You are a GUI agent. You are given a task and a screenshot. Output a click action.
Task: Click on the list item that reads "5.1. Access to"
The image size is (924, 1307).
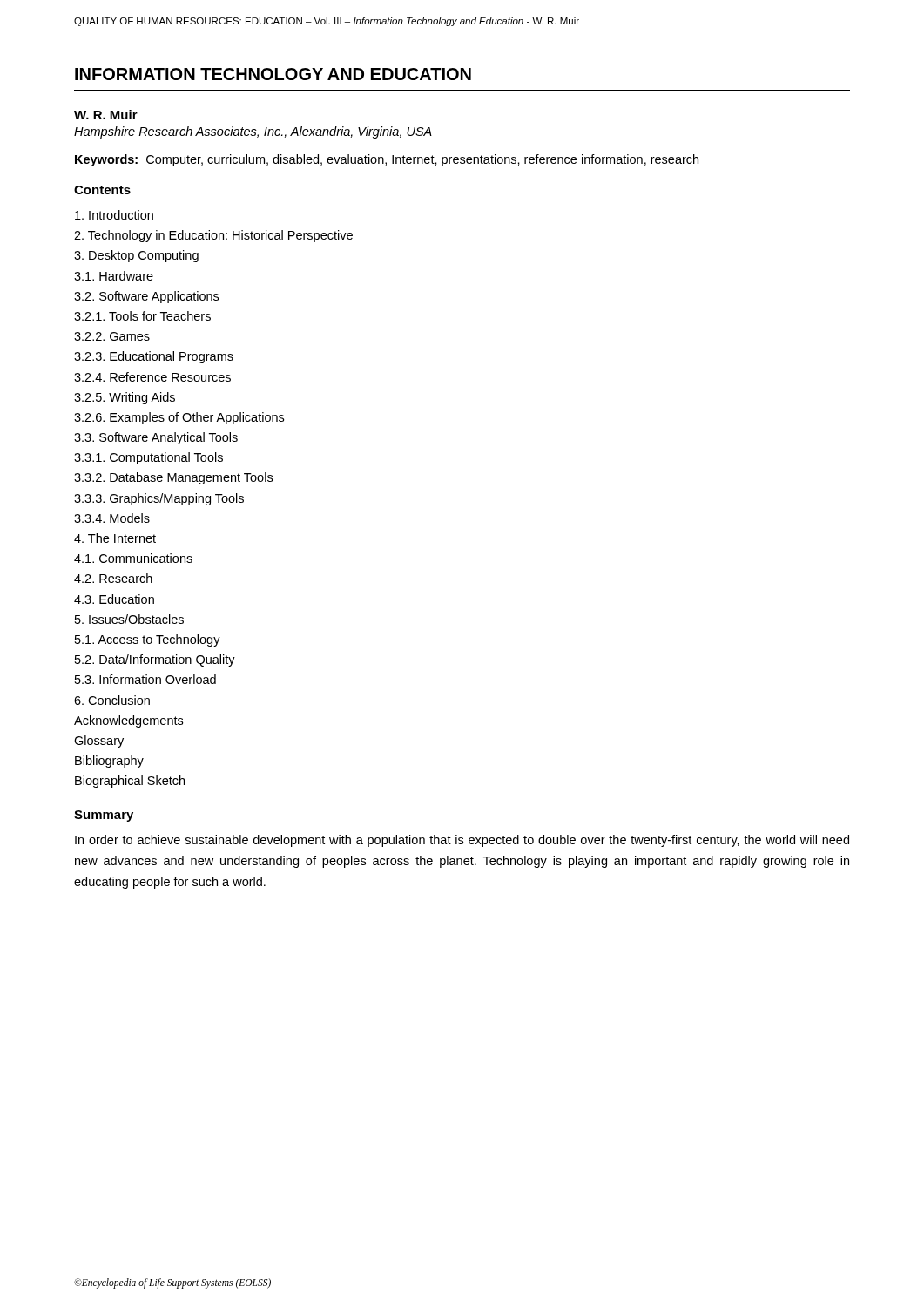147,640
